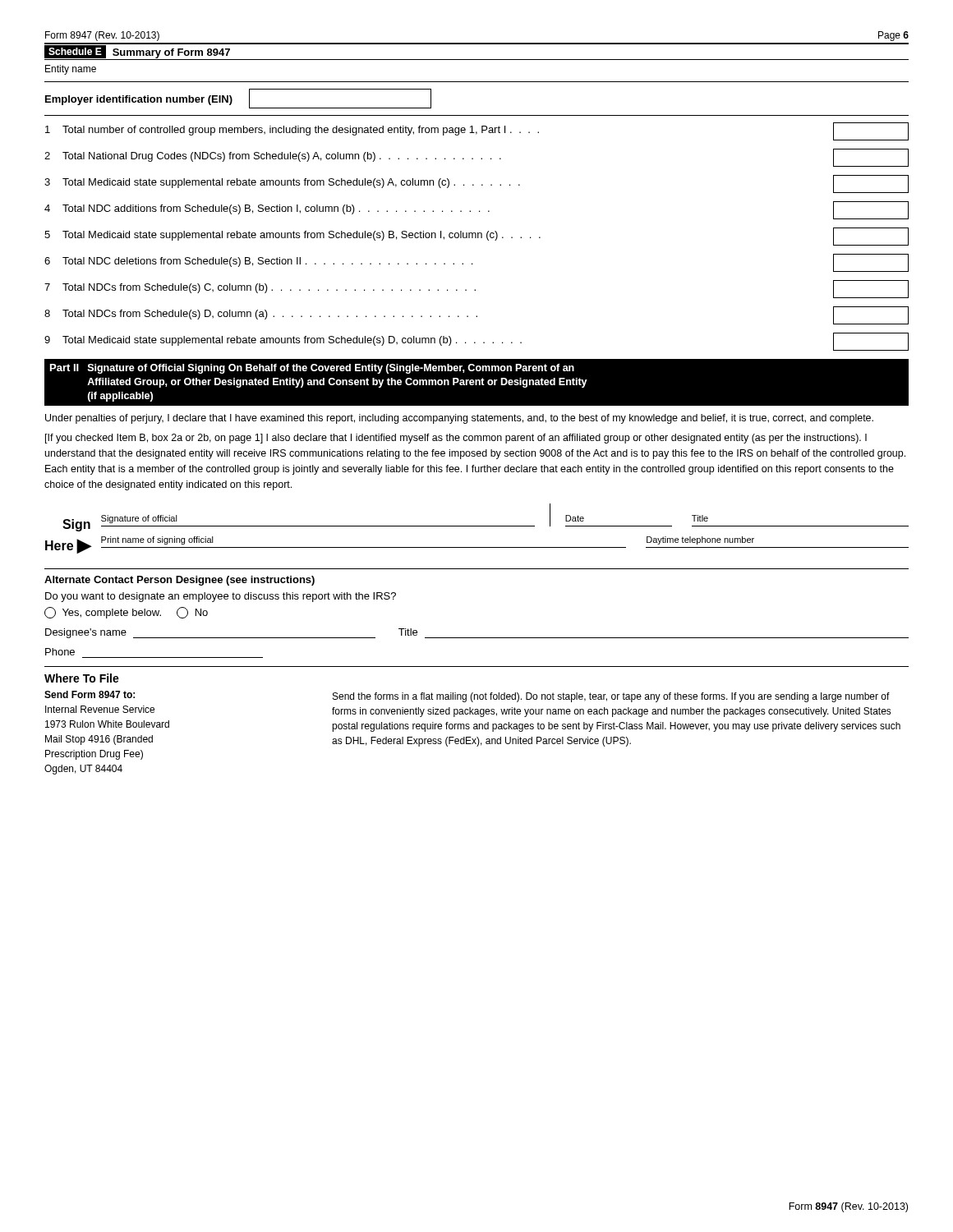Click the section header that begins "Schedule E Summary of"
Viewport: 953px width, 1232px height.
[x=137, y=52]
